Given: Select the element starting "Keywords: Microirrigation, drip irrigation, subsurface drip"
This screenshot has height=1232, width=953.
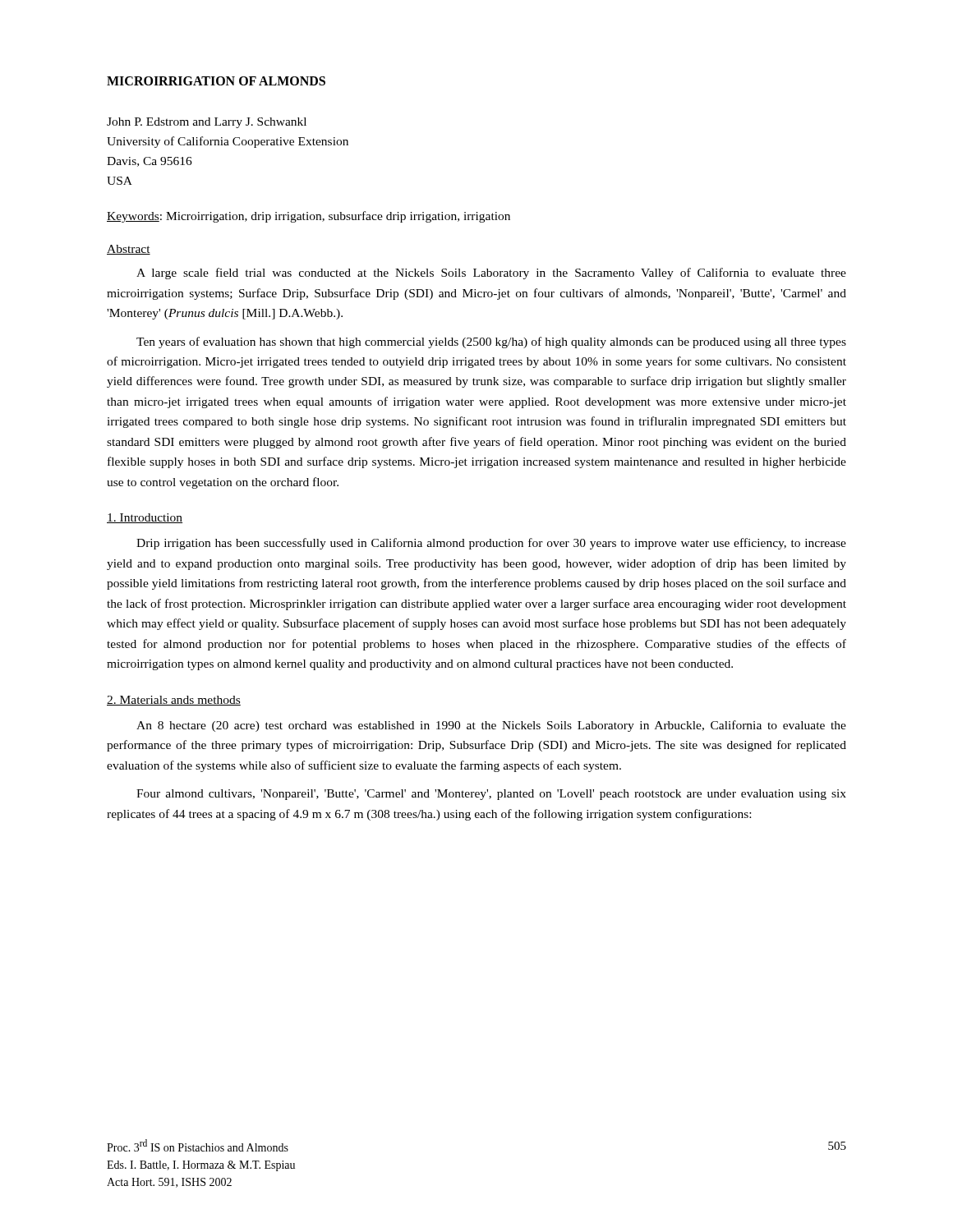Looking at the screenshot, I should tap(309, 216).
